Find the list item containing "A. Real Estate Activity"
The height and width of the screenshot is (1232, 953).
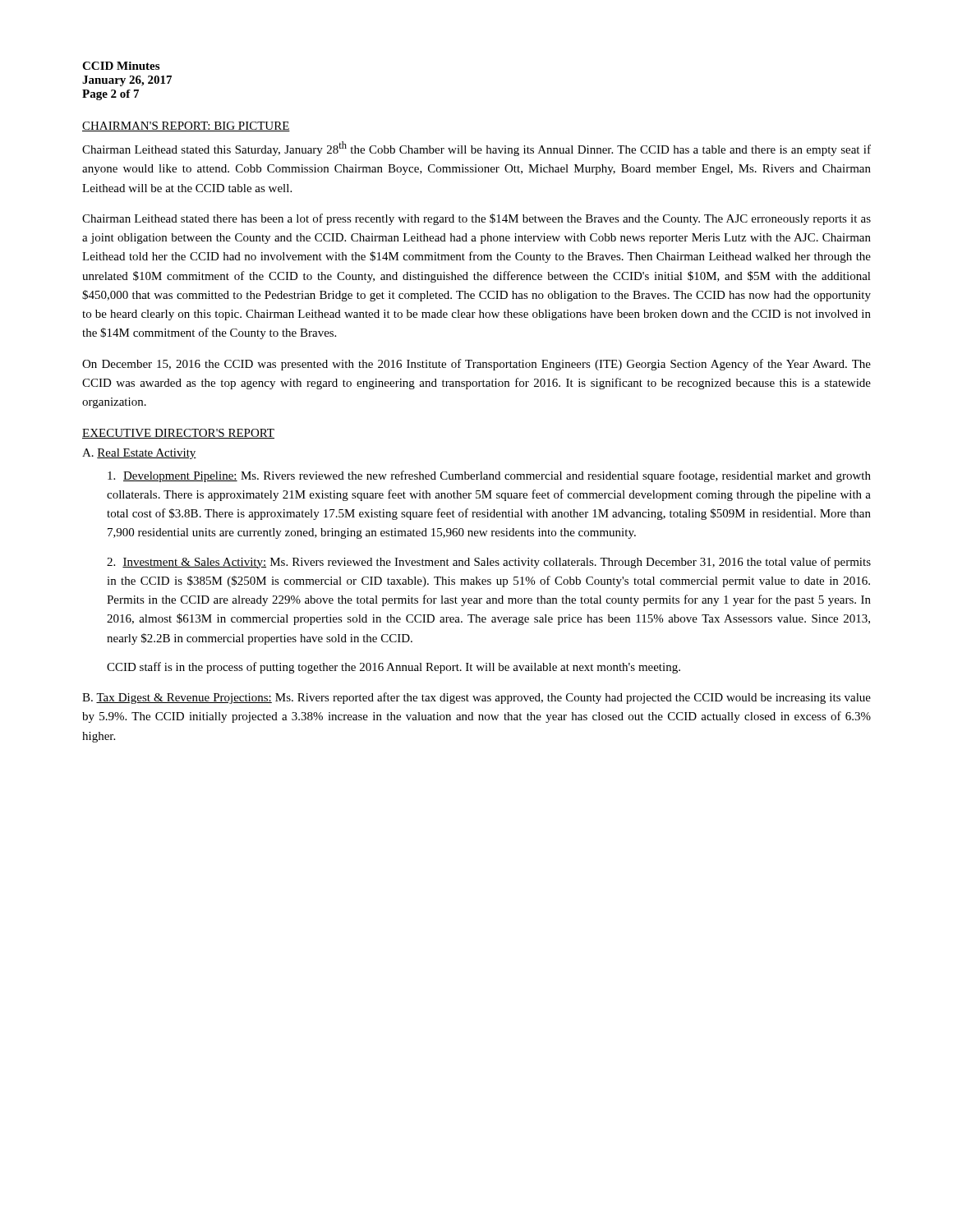click(x=139, y=453)
